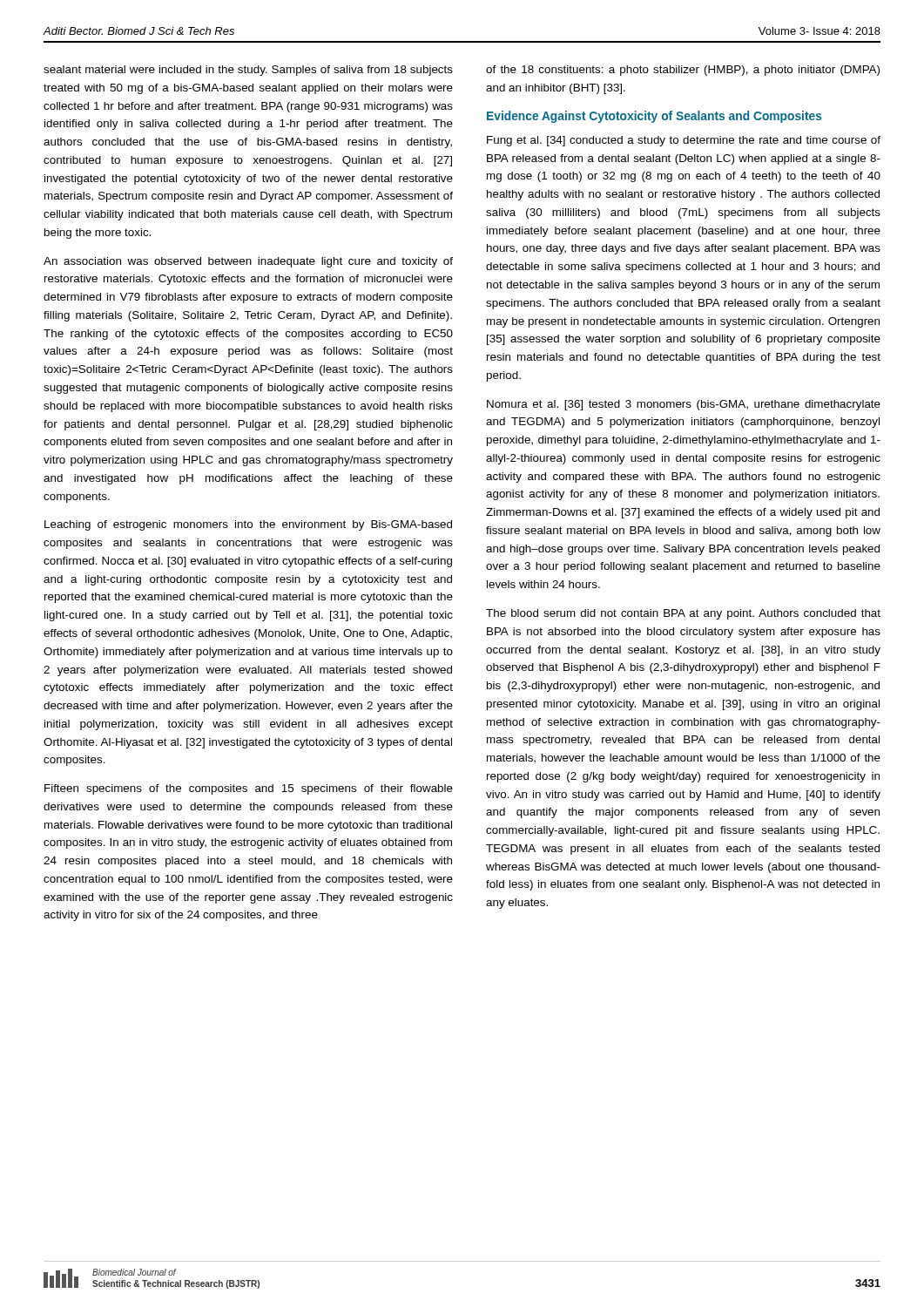The height and width of the screenshot is (1307, 924).
Task: Locate the region starting "of the 18 constituents: a photo stabilizer"
Action: tap(683, 78)
